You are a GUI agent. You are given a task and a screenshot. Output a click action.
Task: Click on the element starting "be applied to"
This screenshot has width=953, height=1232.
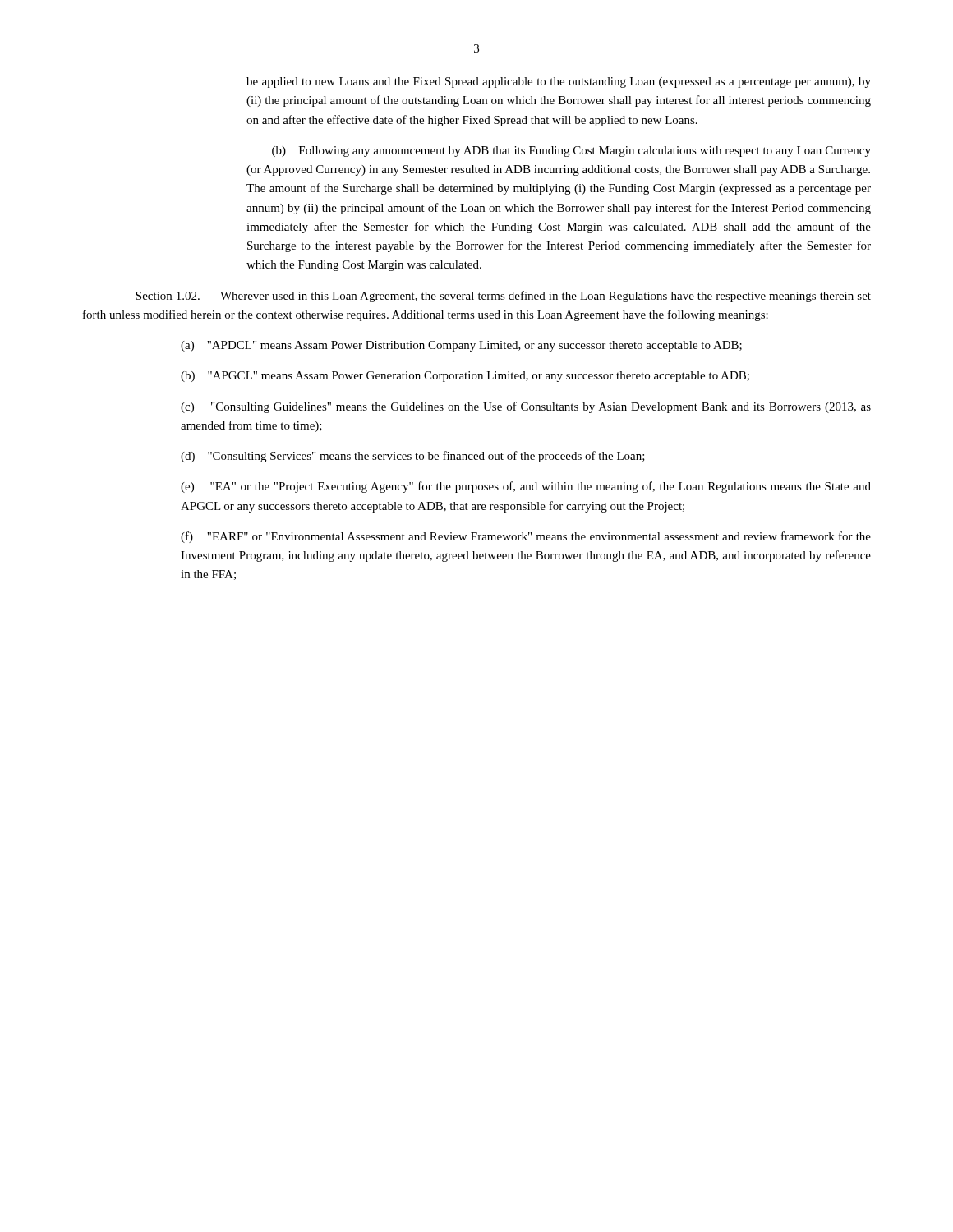click(559, 100)
